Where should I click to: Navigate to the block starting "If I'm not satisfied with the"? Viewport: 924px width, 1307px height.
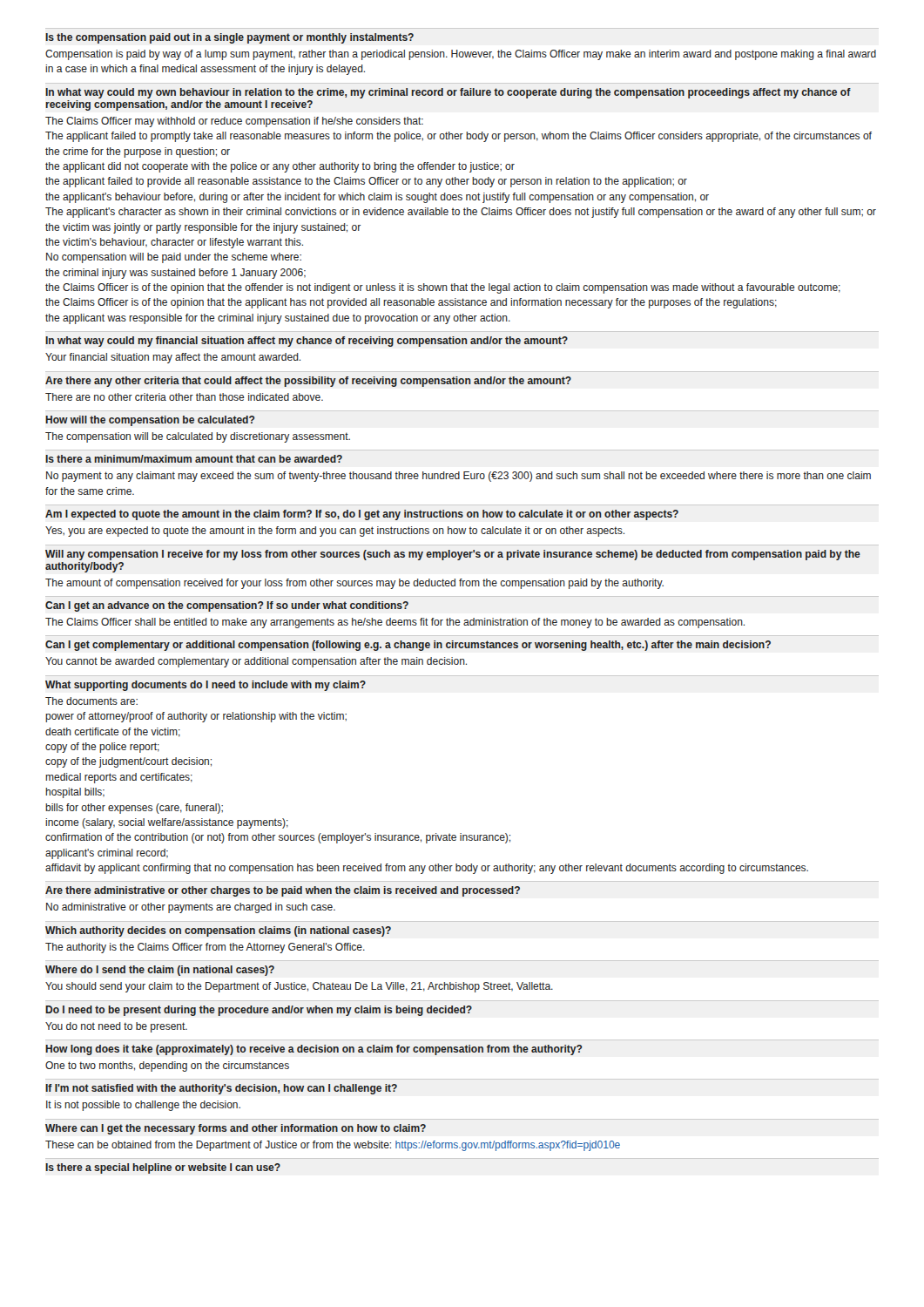(221, 1089)
